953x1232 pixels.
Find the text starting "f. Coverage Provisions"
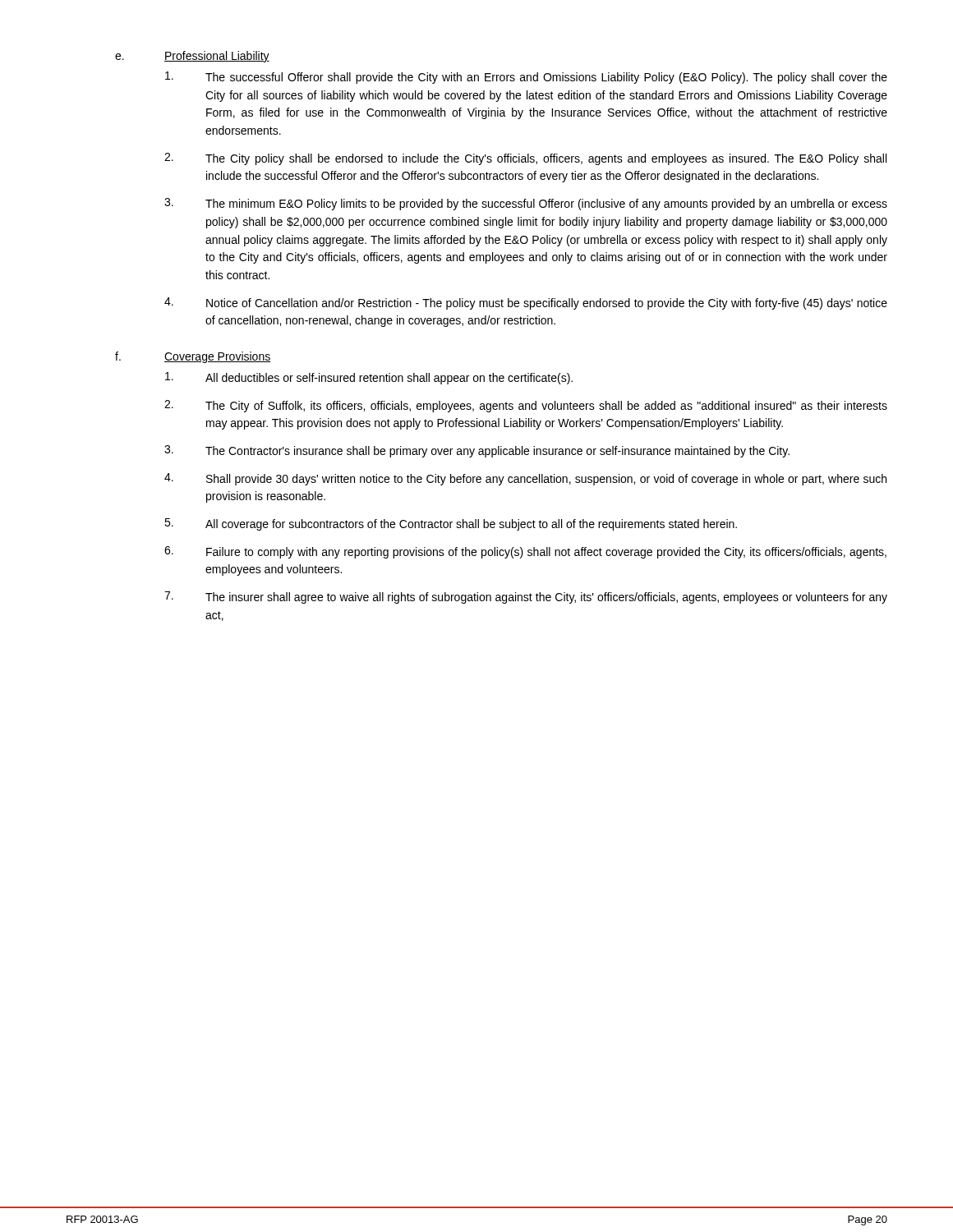193,356
